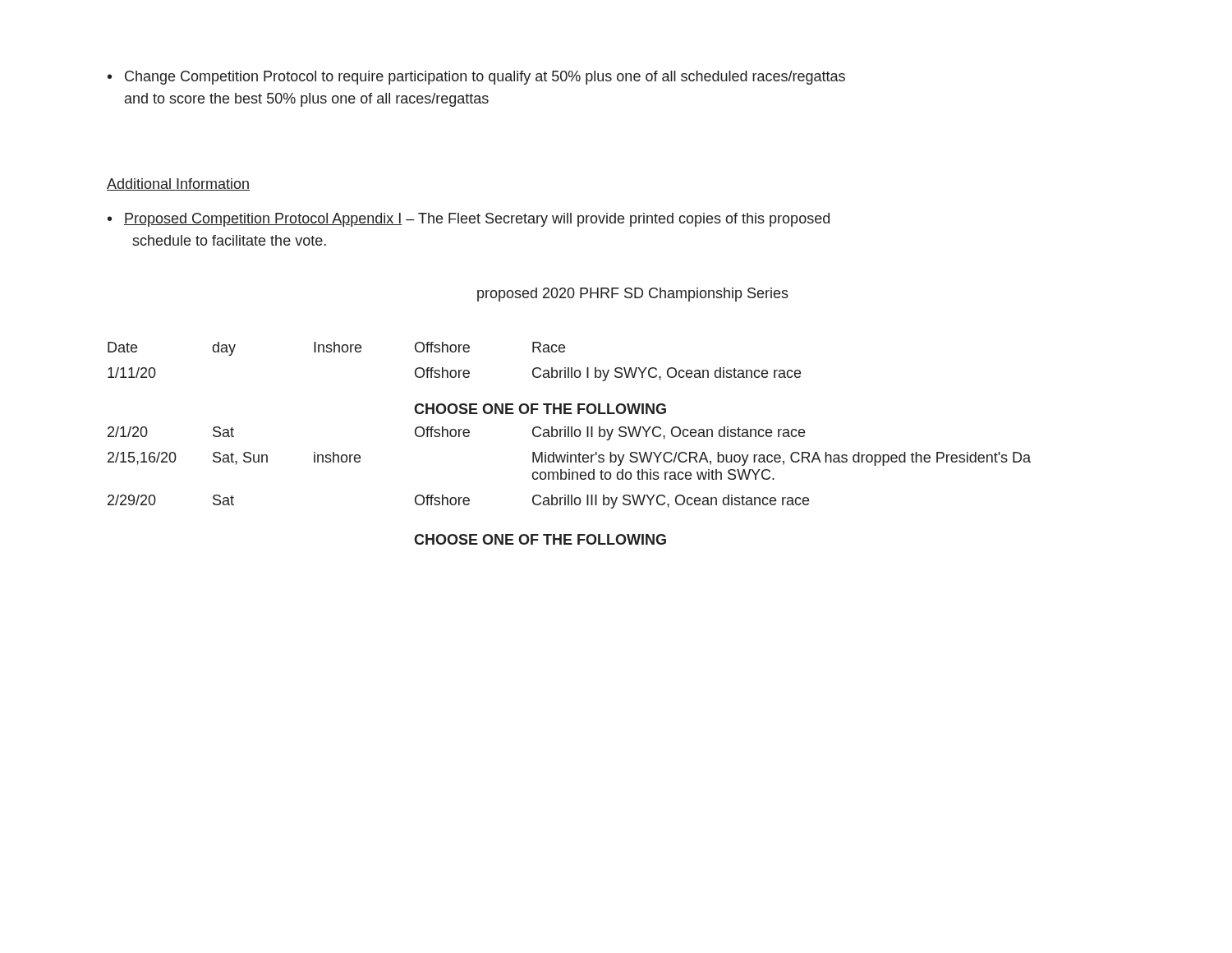This screenshot has height=953, width=1232.
Task: Locate the text that reads "proposed 2020 PHRF SD Championship Series"
Action: click(x=632, y=293)
